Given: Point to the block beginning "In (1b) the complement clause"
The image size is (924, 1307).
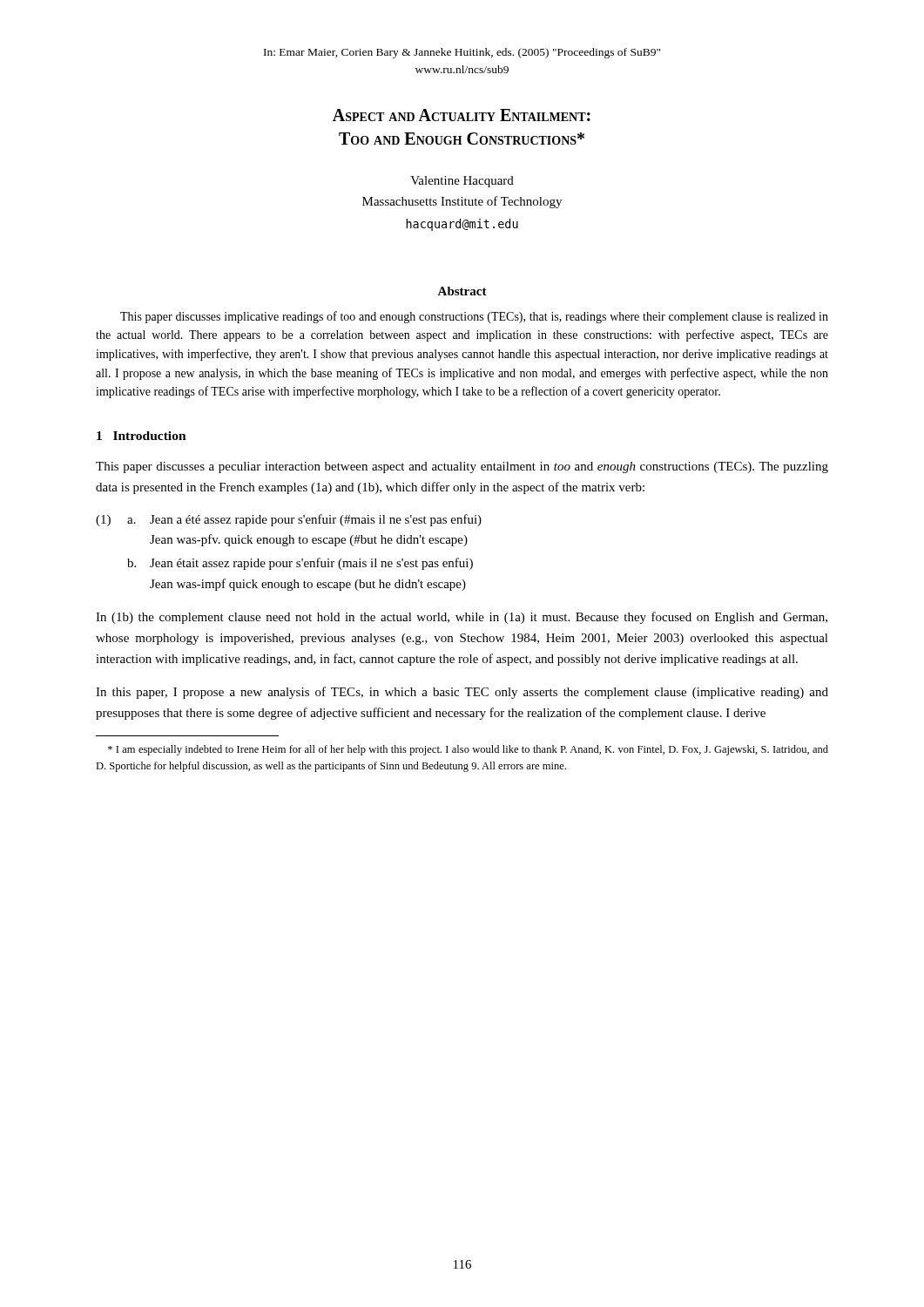Looking at the screenshot, I should point(462,638).
